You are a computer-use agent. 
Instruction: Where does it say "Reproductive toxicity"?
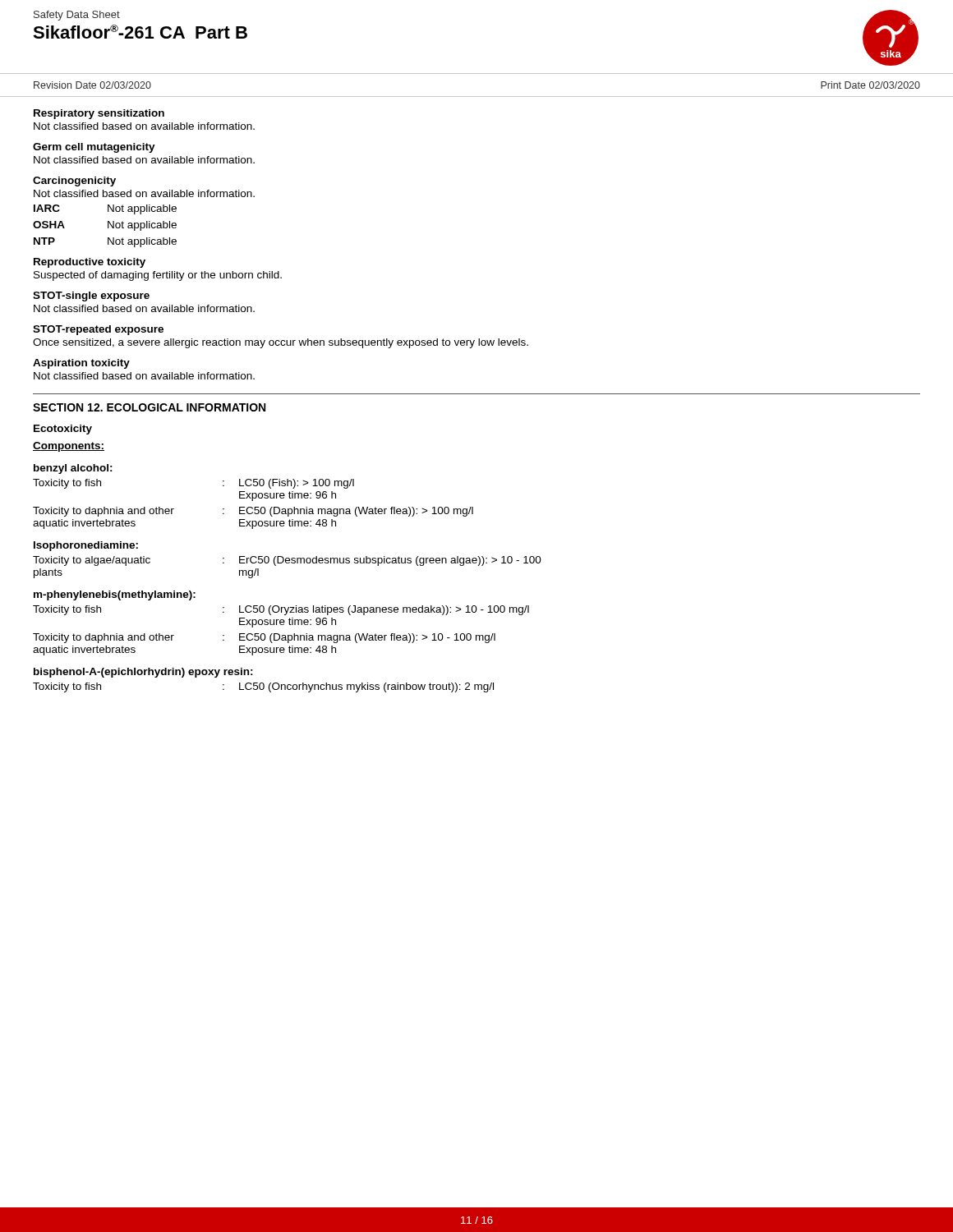tap(89, 262)
